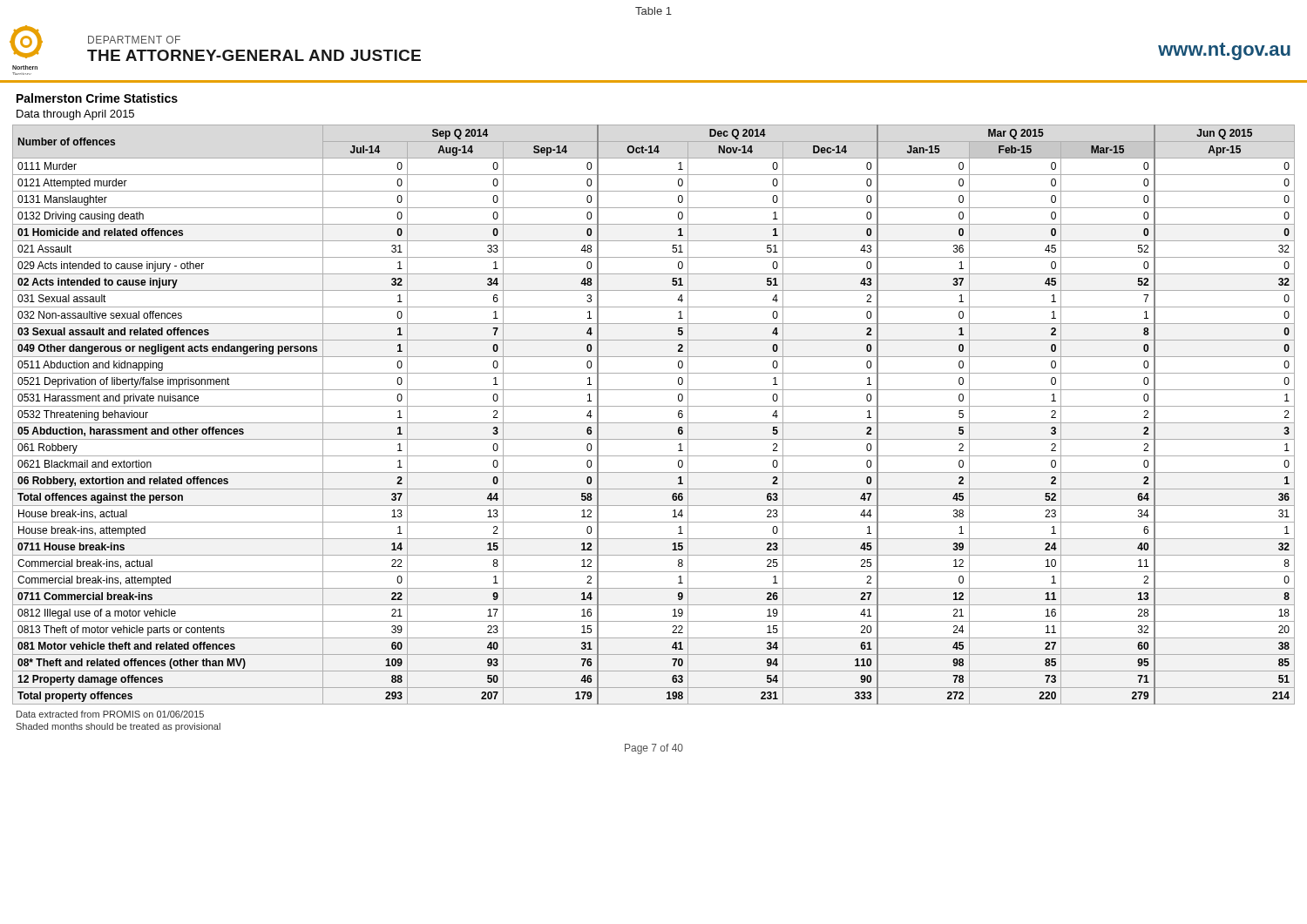The height and width of the screenshot is (924, 1307).
Task: Click on the passage starting "Palmerston Crime Statistics"
Action: [97, 98]
